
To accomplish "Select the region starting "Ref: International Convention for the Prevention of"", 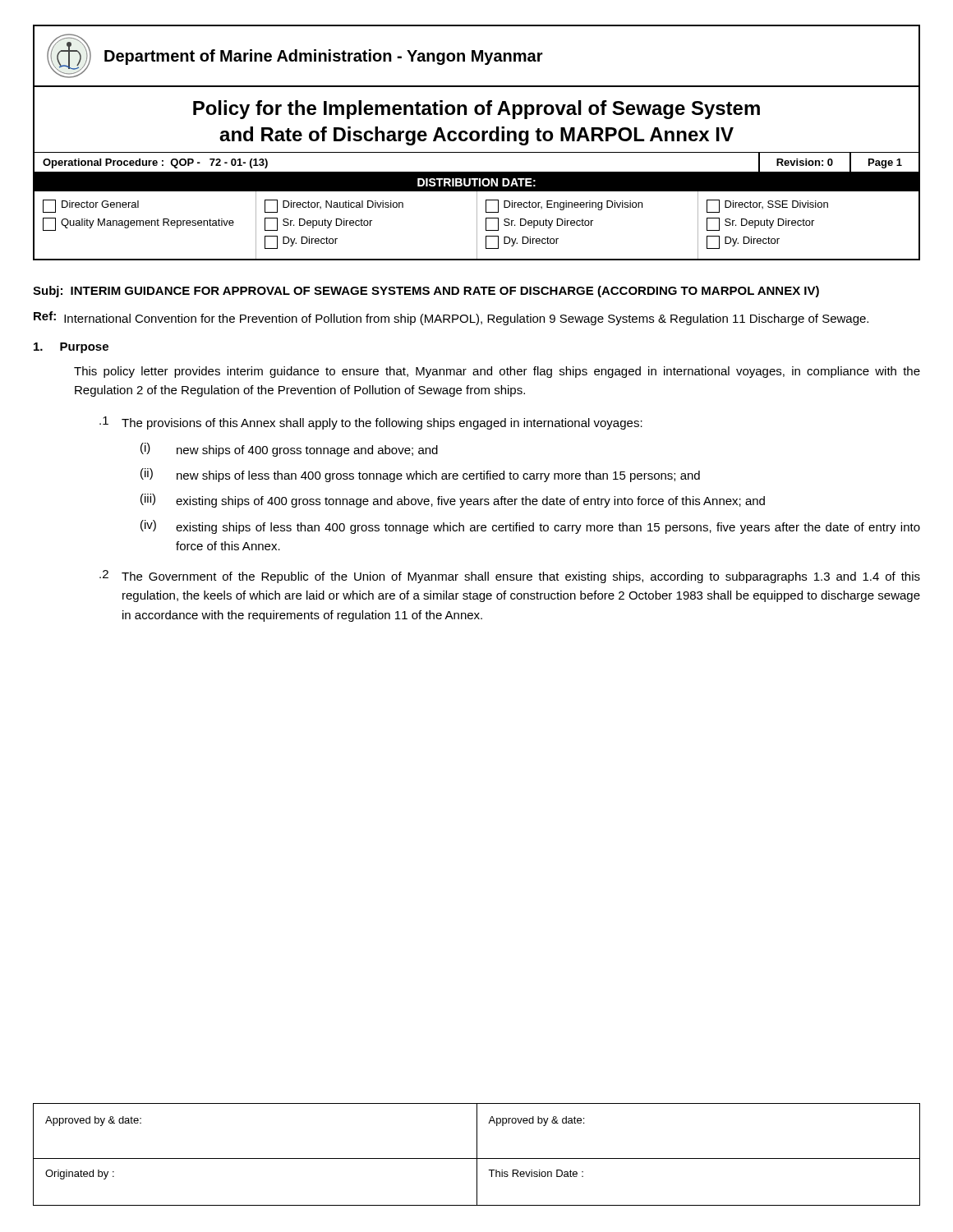I will click(451, 318).
